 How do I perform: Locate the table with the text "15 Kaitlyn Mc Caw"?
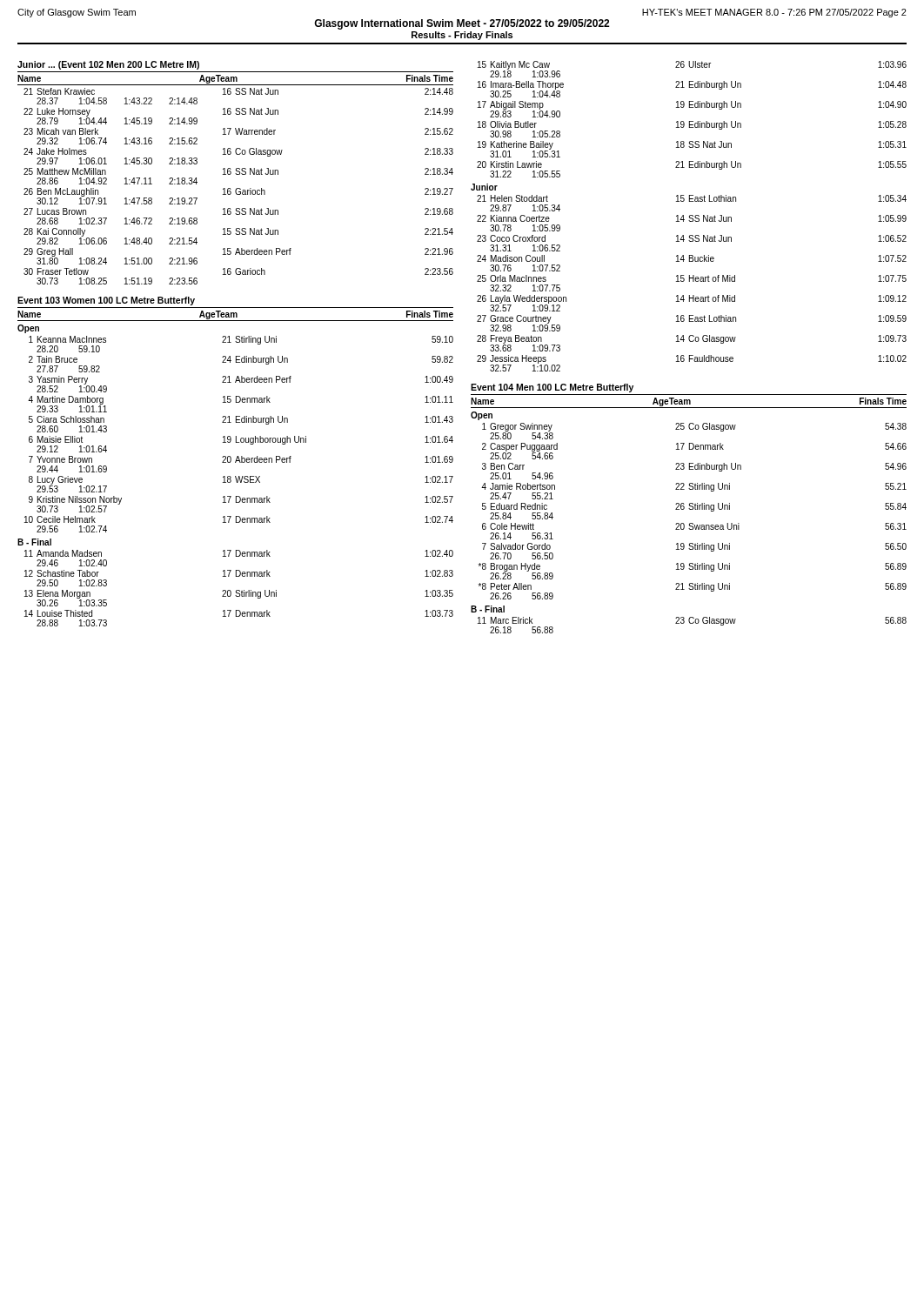click(x=689, y=216)
